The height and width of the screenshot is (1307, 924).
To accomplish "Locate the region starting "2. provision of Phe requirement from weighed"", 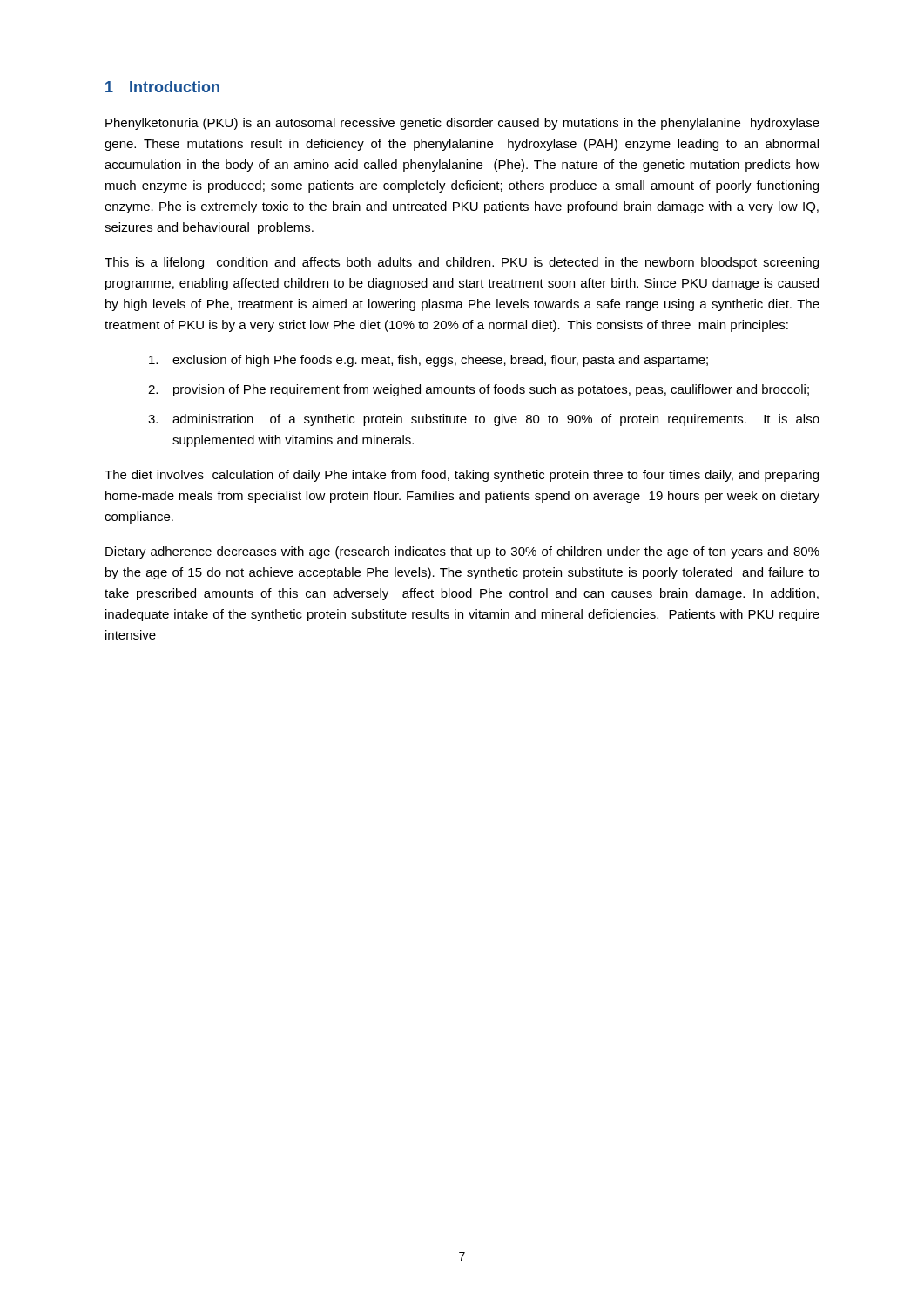I will tap(484, 389).
